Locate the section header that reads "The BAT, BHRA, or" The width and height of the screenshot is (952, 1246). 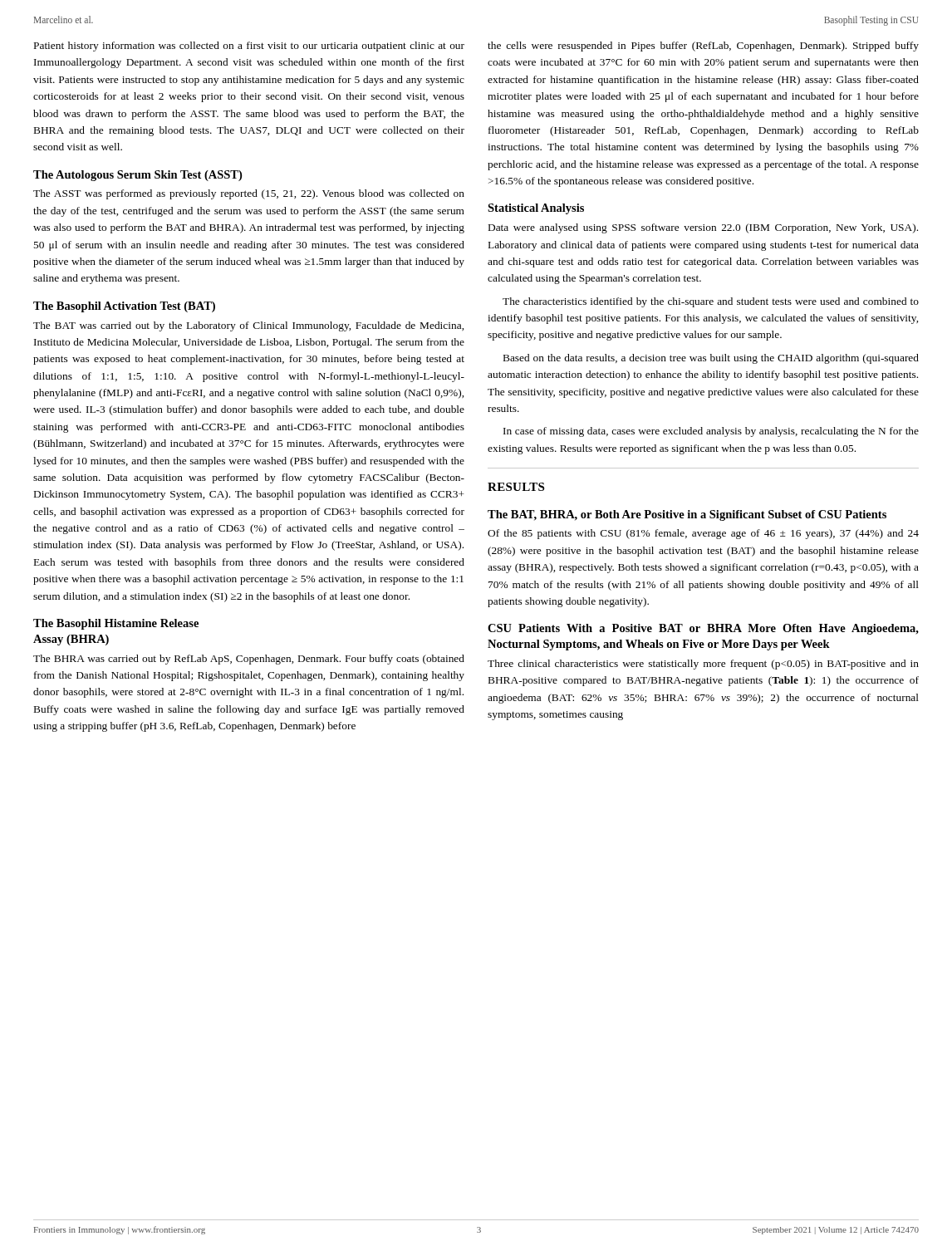(703, 514)
